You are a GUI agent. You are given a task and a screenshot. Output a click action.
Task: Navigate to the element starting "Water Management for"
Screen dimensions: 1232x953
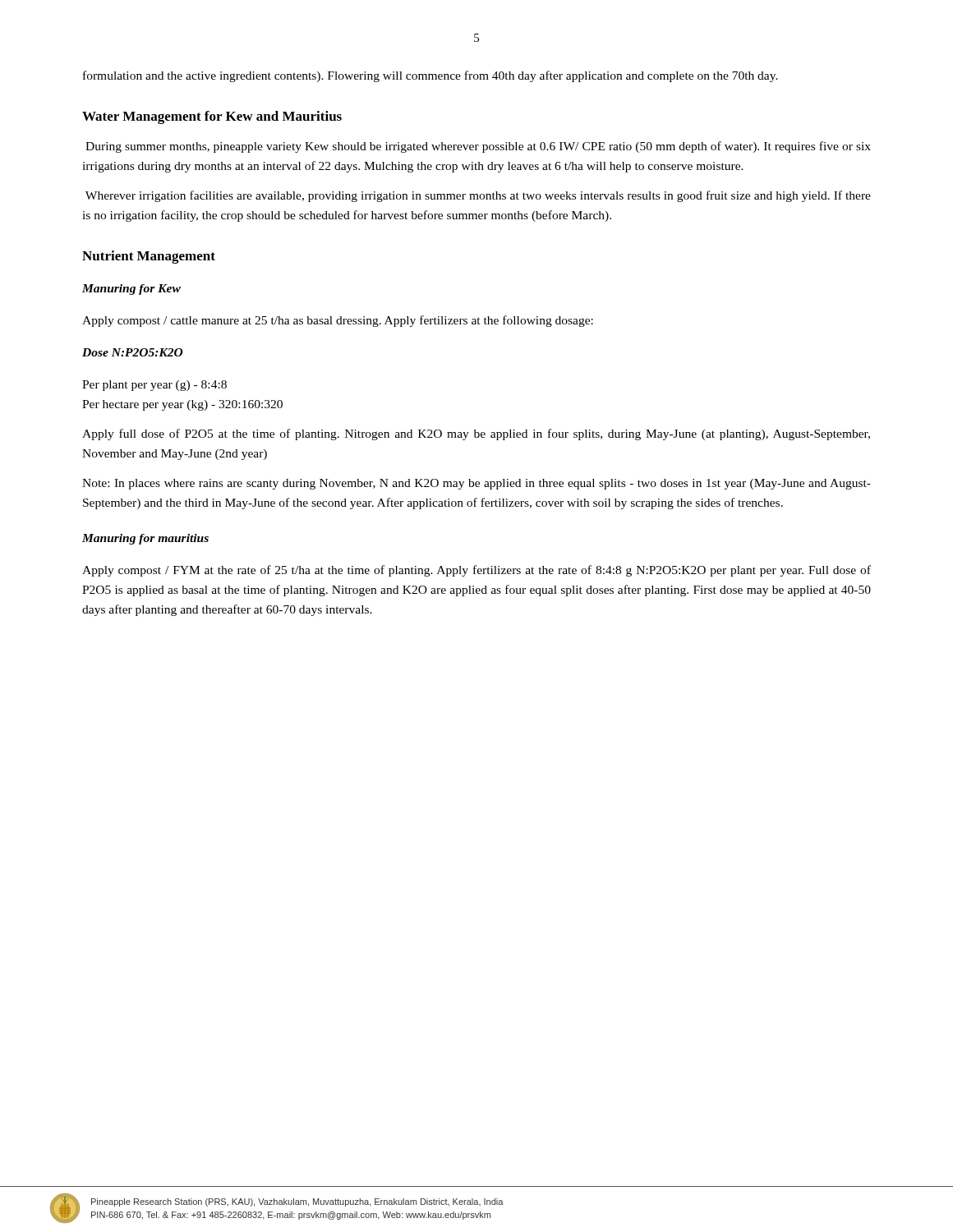(x=212, y=116)
